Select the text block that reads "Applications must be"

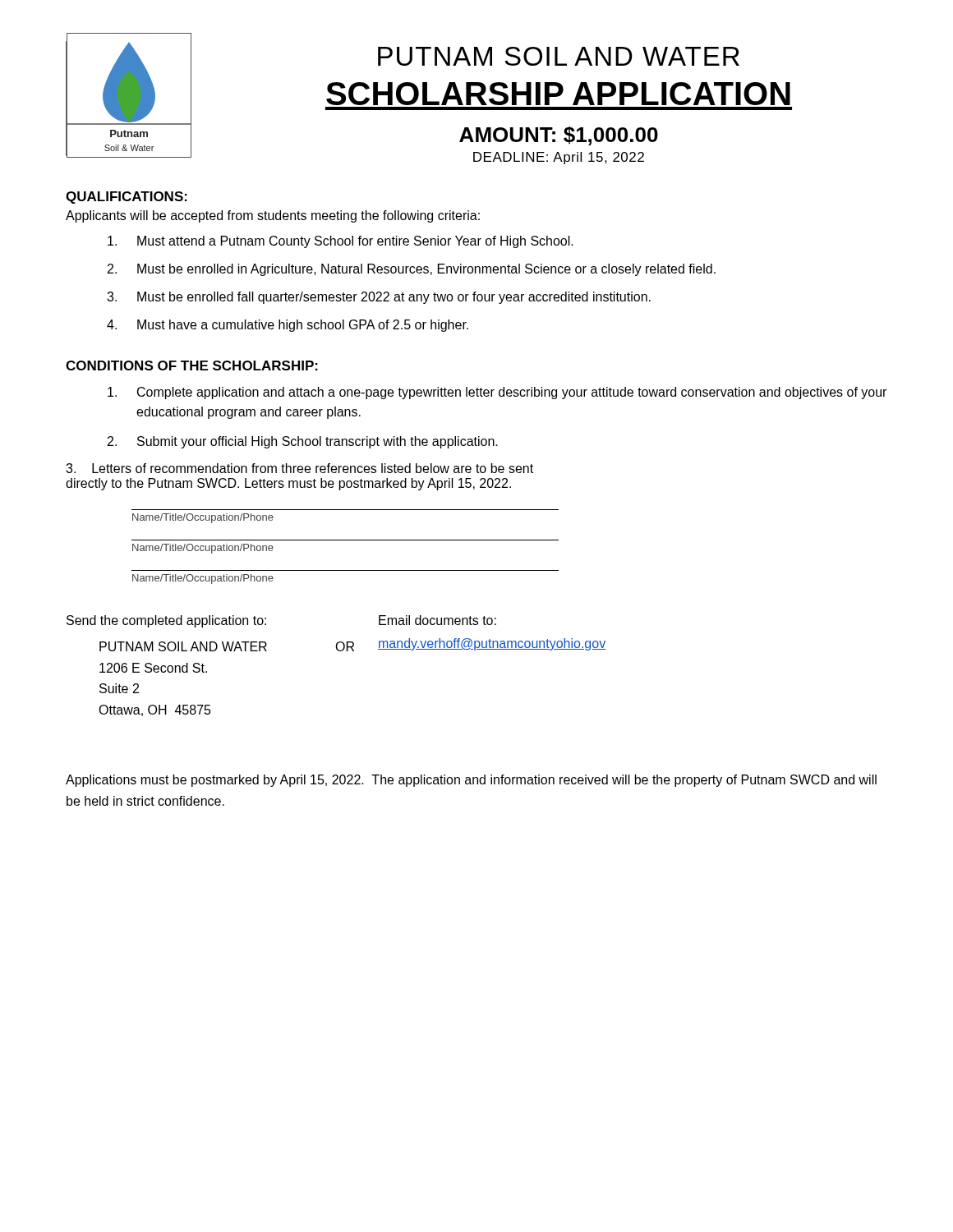tap(471, 791)
